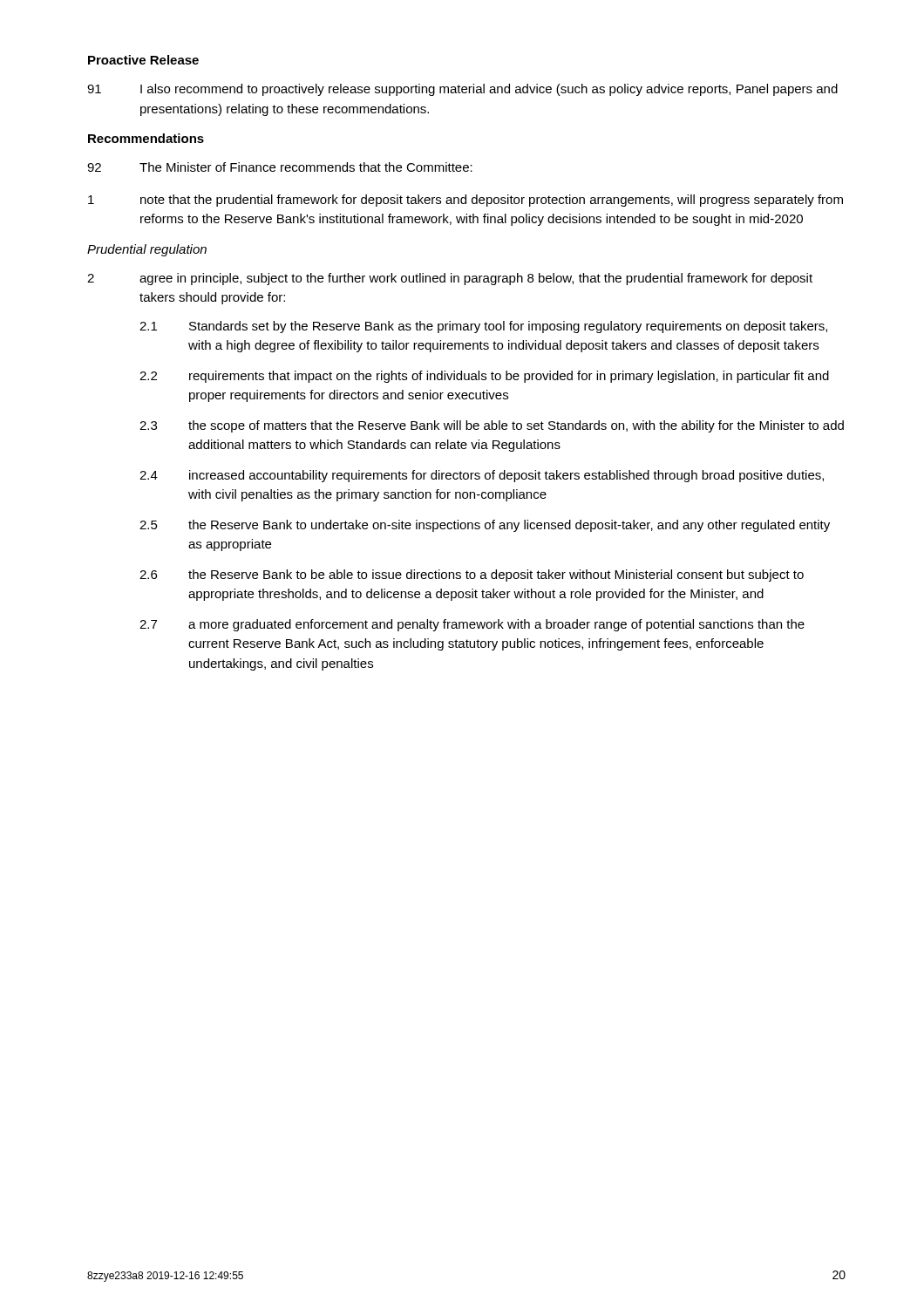Navigate to the block starting "Proactive Release"

pyautogui.click(x=143, y=60)
